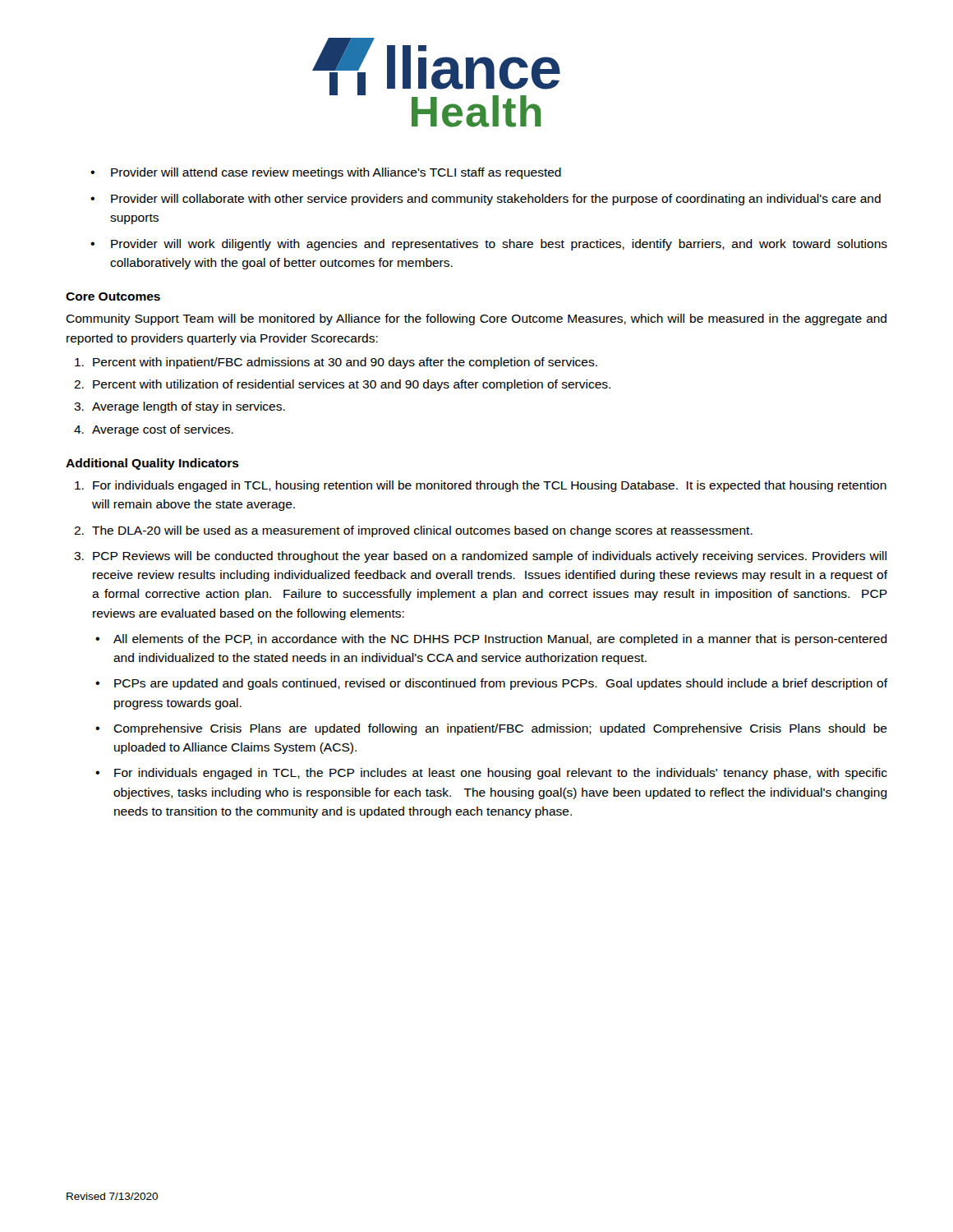The image size is (953, 1232).
Task: Locate the list item containing "• Provider will collaborate"
Action: 489,208
